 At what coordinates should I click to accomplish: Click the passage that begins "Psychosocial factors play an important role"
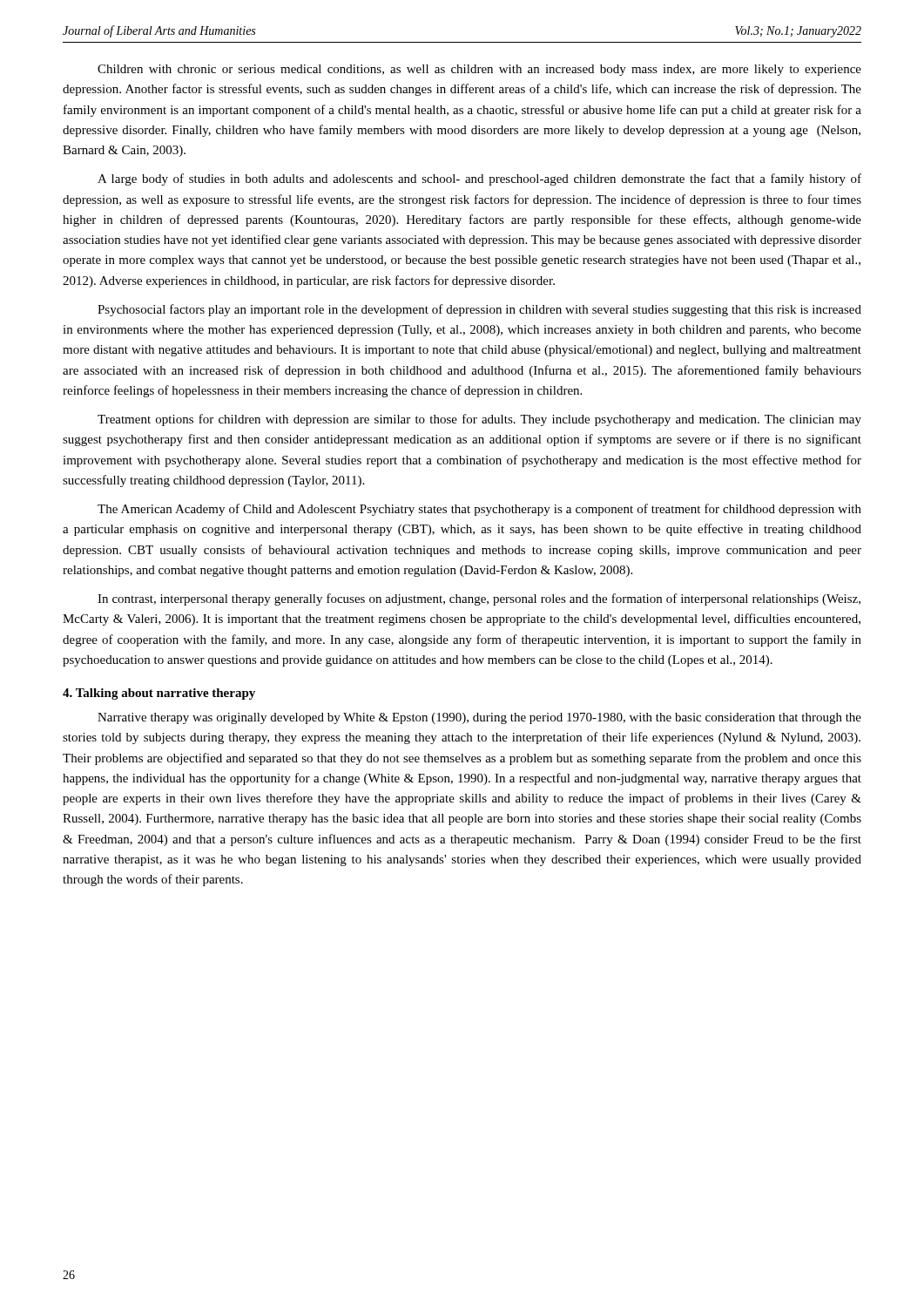pos(462,350)
